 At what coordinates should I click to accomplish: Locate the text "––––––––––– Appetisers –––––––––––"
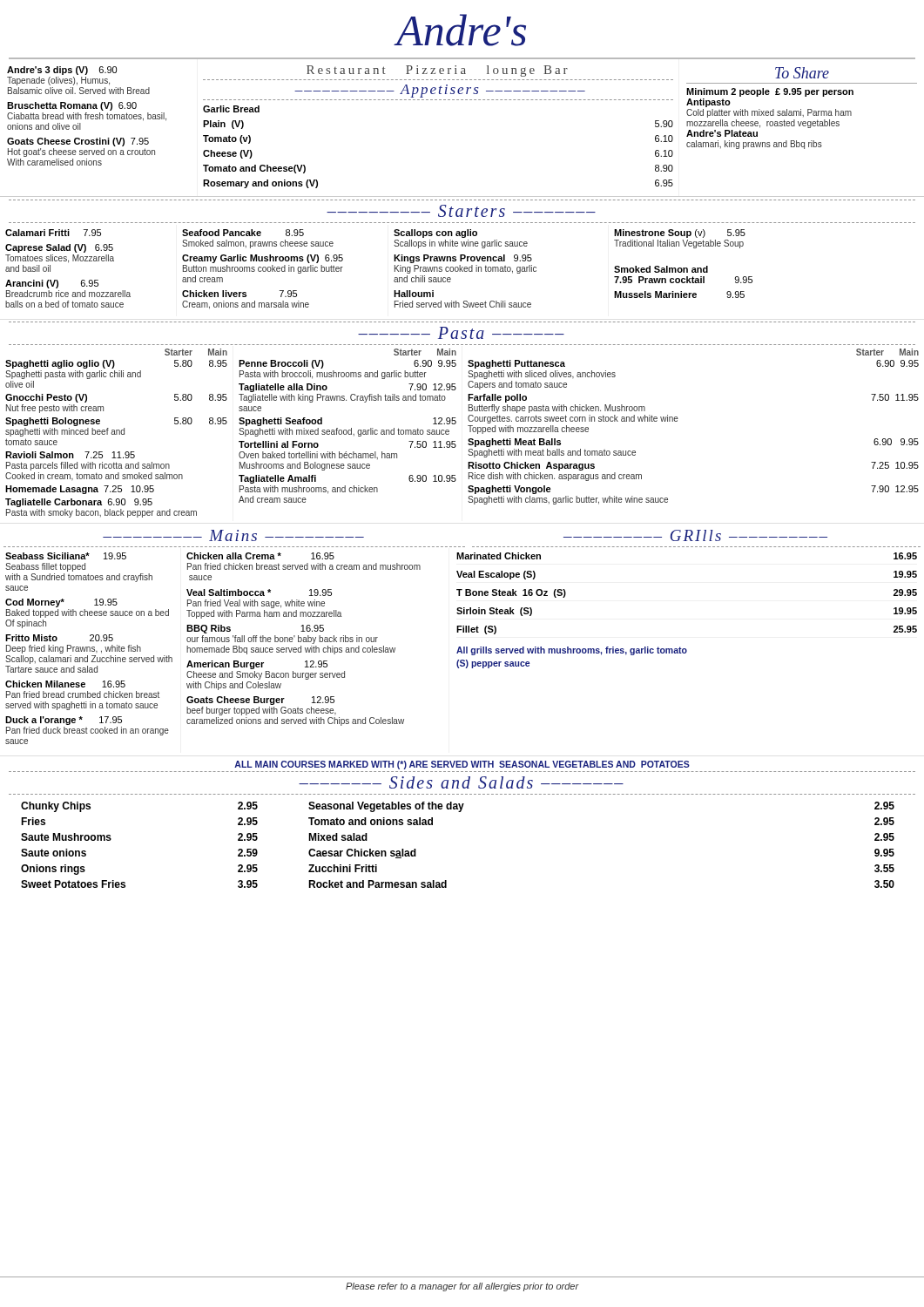(438, 89)
